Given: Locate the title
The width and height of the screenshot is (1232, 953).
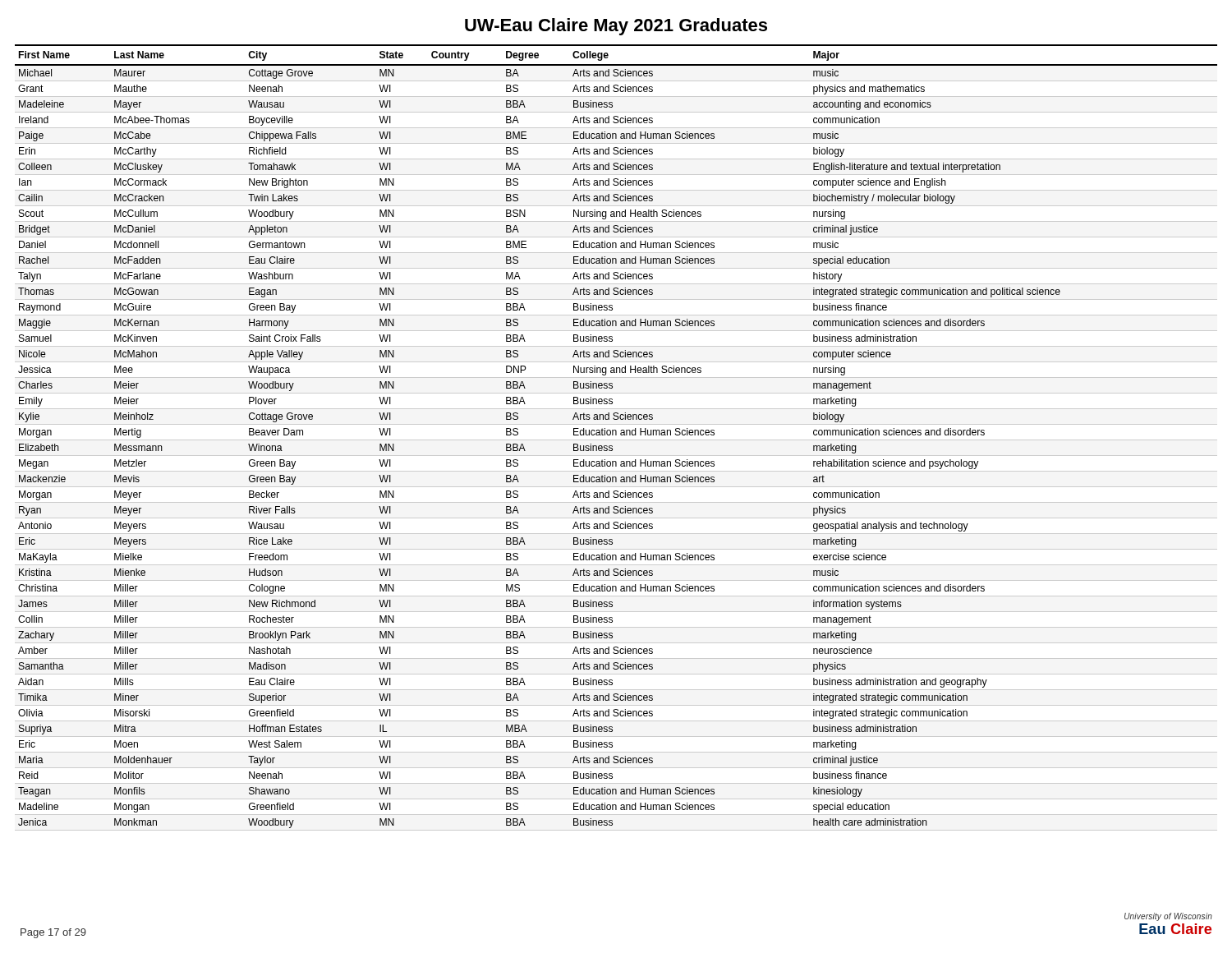Looking at the screenshot, I should [x=616, y=25].
